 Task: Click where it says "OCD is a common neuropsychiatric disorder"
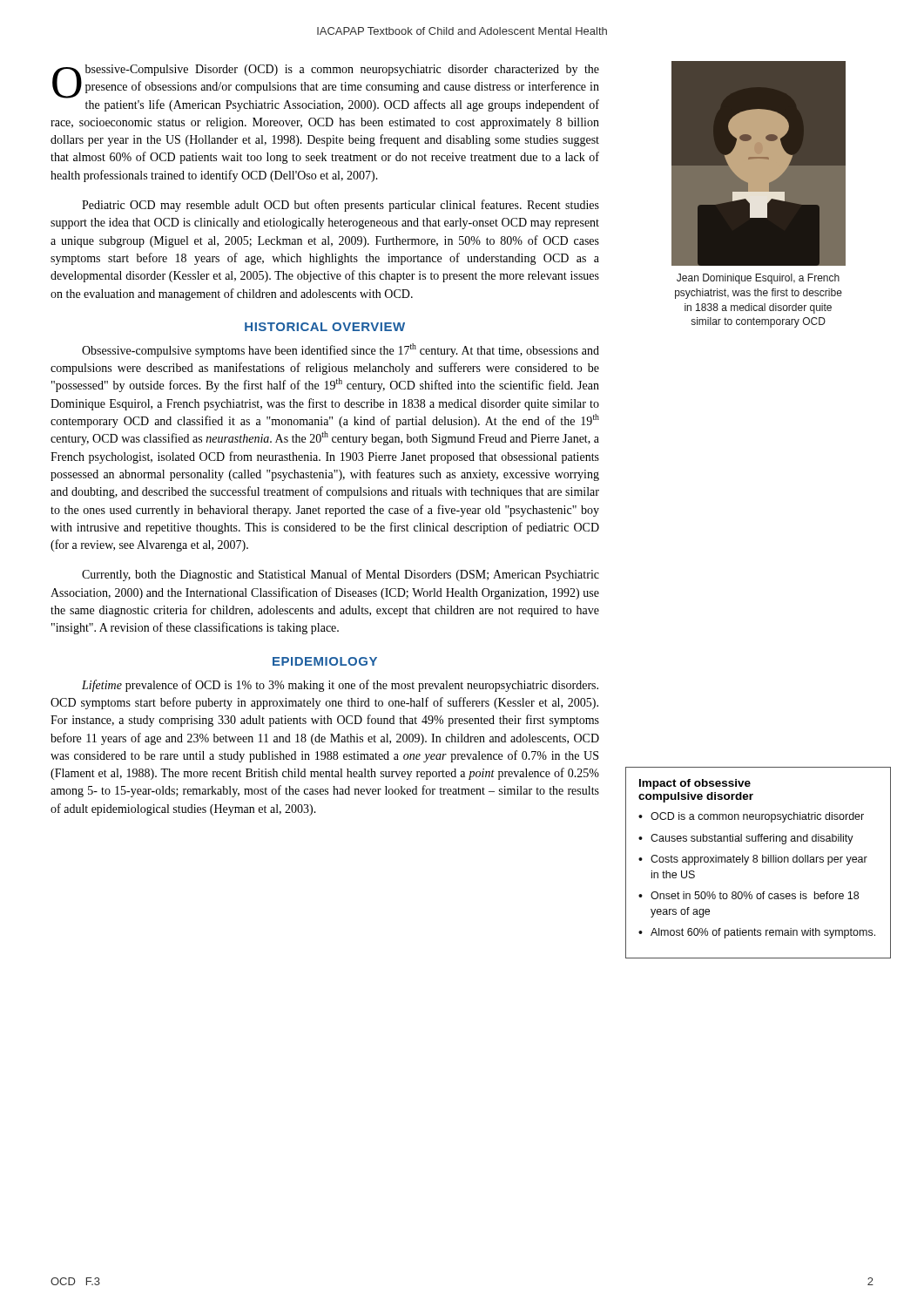[757, 816]
